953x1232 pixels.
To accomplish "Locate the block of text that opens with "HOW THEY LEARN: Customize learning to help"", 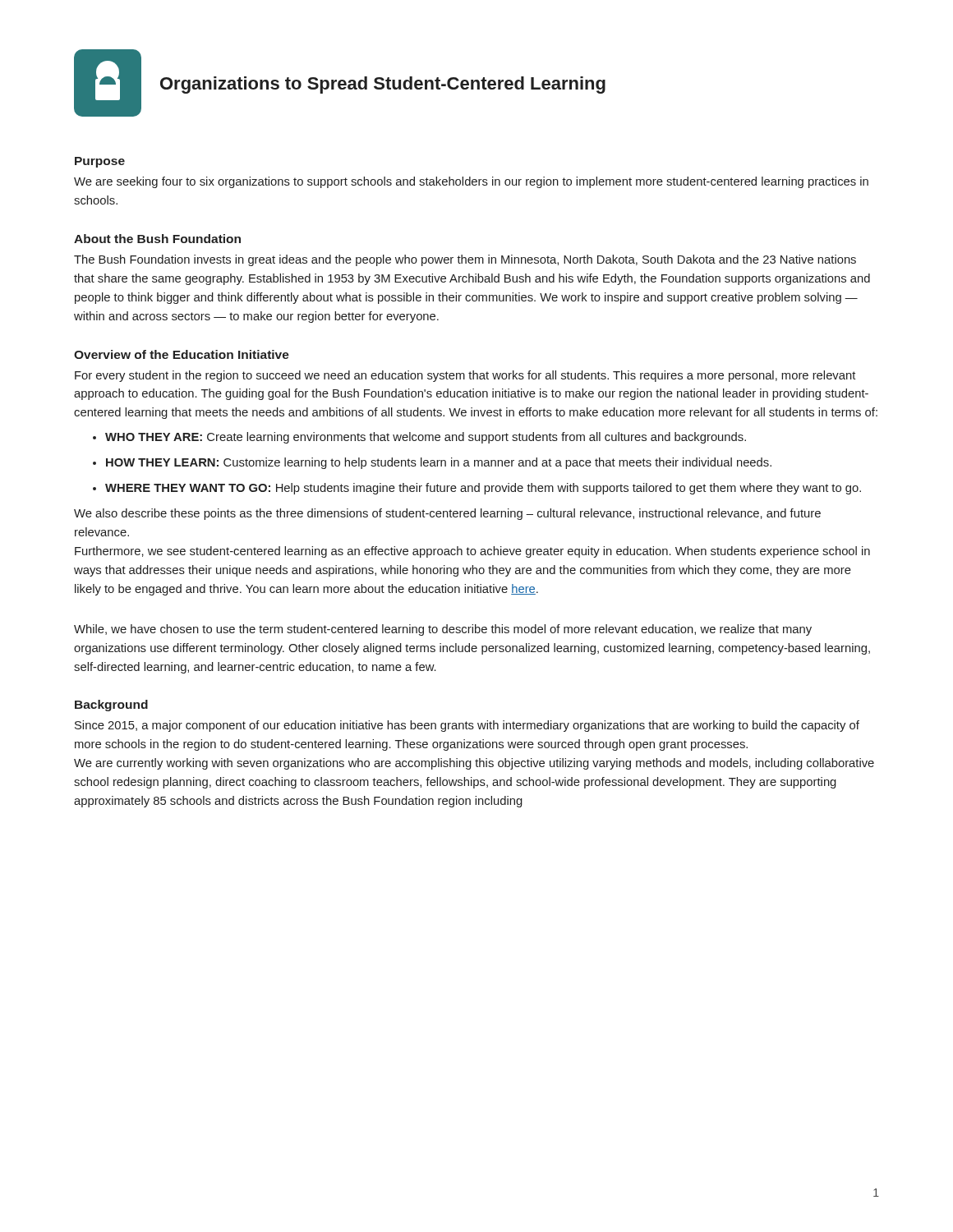I will coord(439,463).
